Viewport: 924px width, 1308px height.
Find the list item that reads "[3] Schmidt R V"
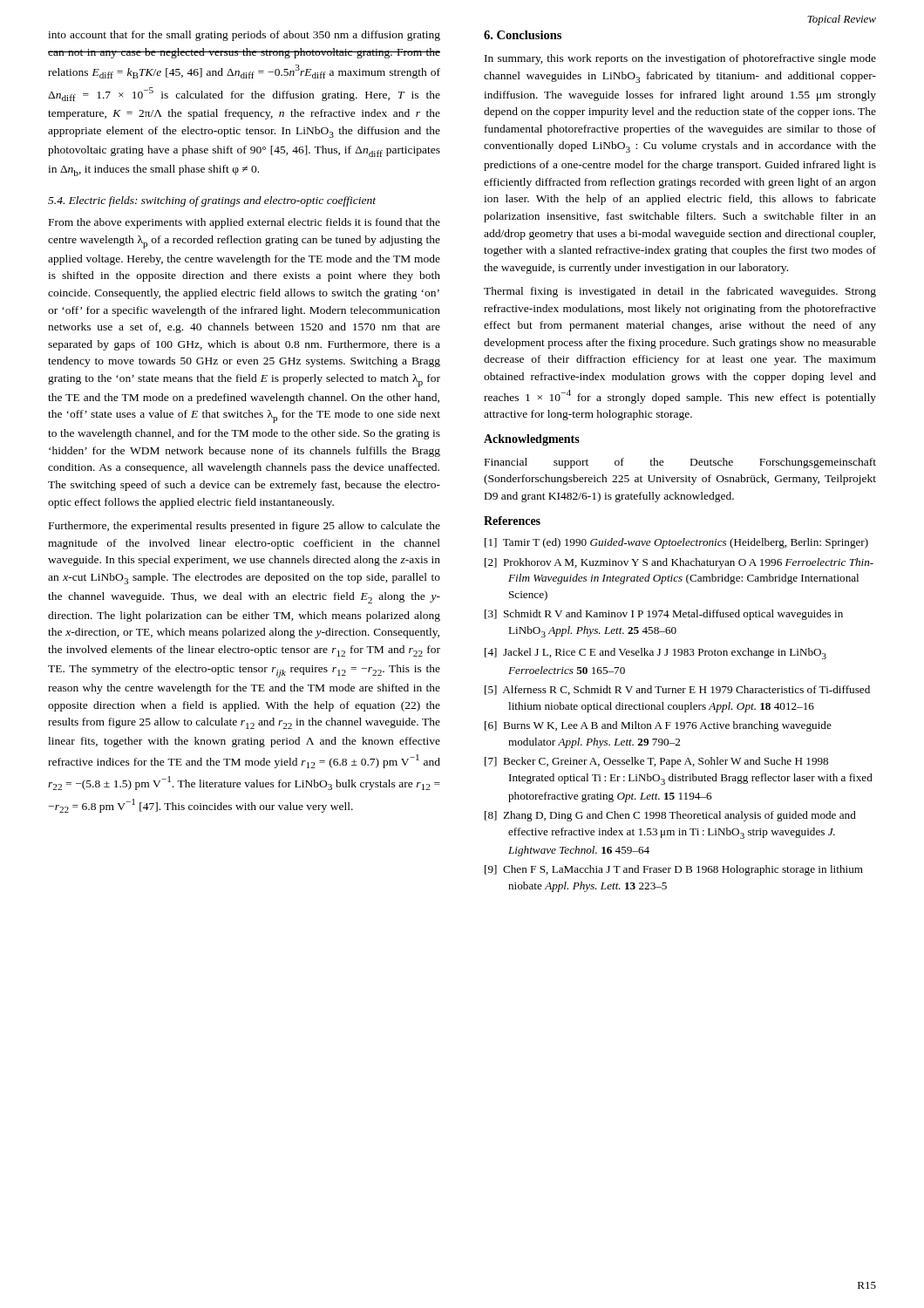click(663, 623)
